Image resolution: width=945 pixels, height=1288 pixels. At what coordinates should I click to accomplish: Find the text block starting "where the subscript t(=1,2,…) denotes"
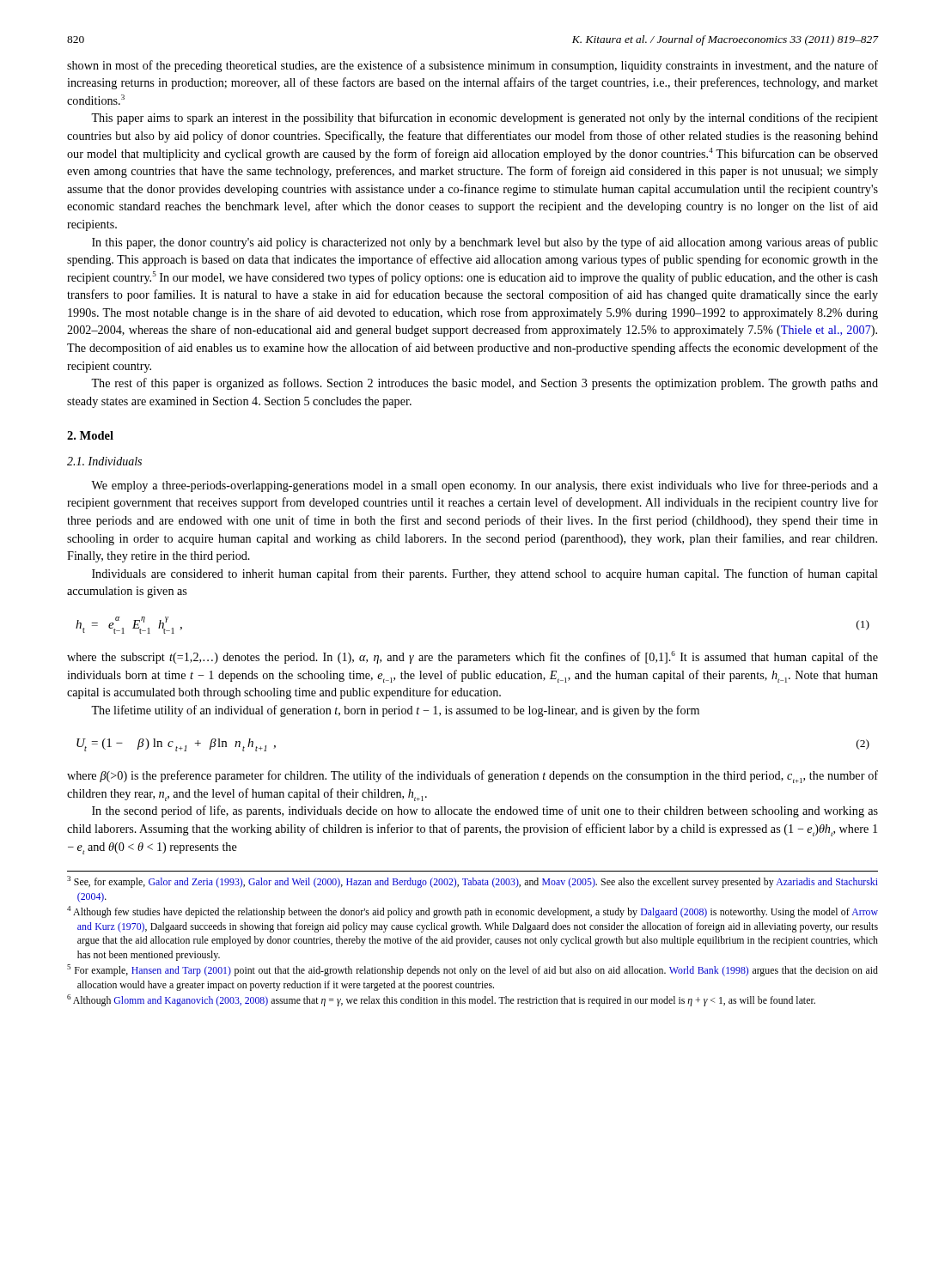click(x=472, y=675)
